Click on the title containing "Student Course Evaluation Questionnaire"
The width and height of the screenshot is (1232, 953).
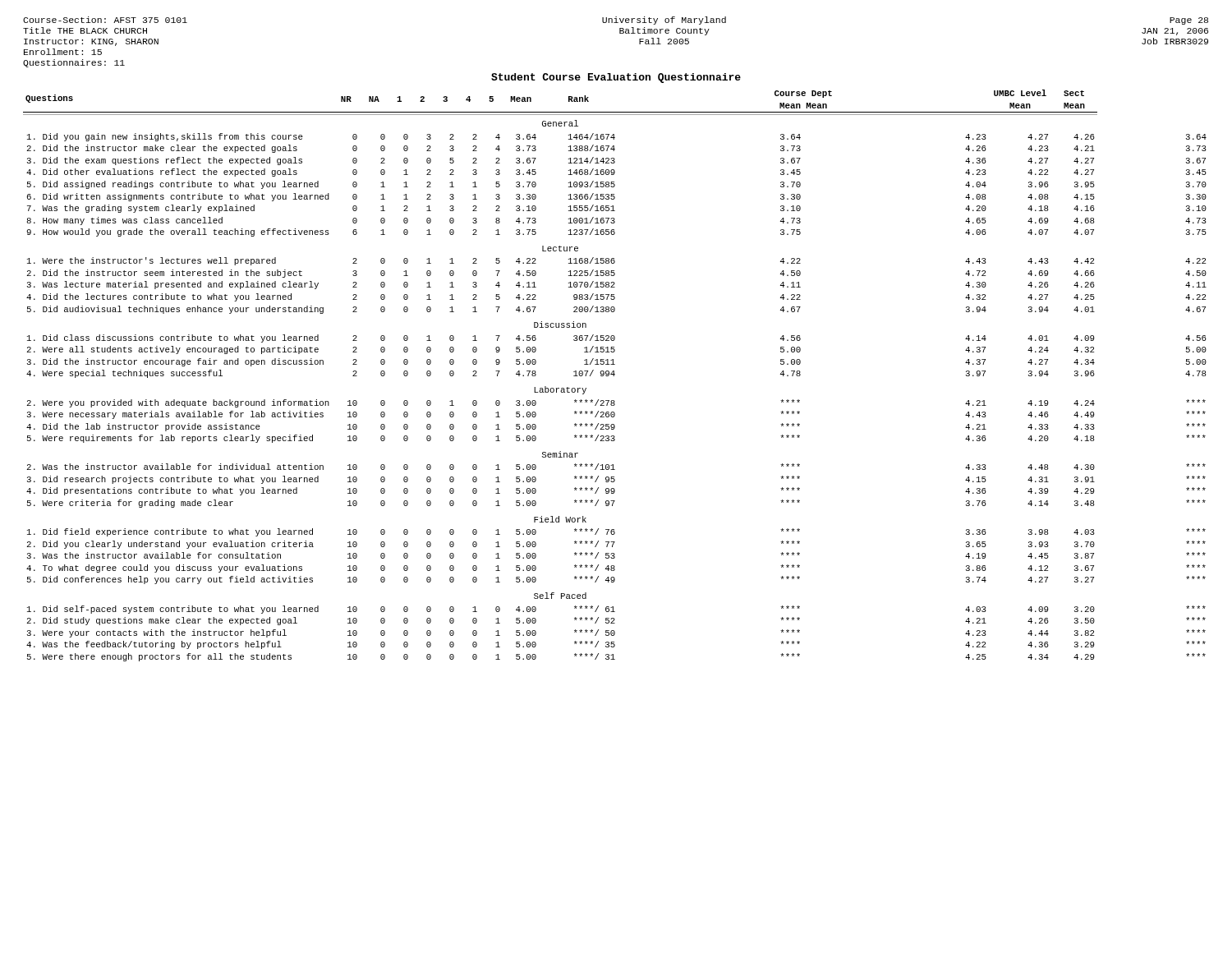click(x=616, y=78)
